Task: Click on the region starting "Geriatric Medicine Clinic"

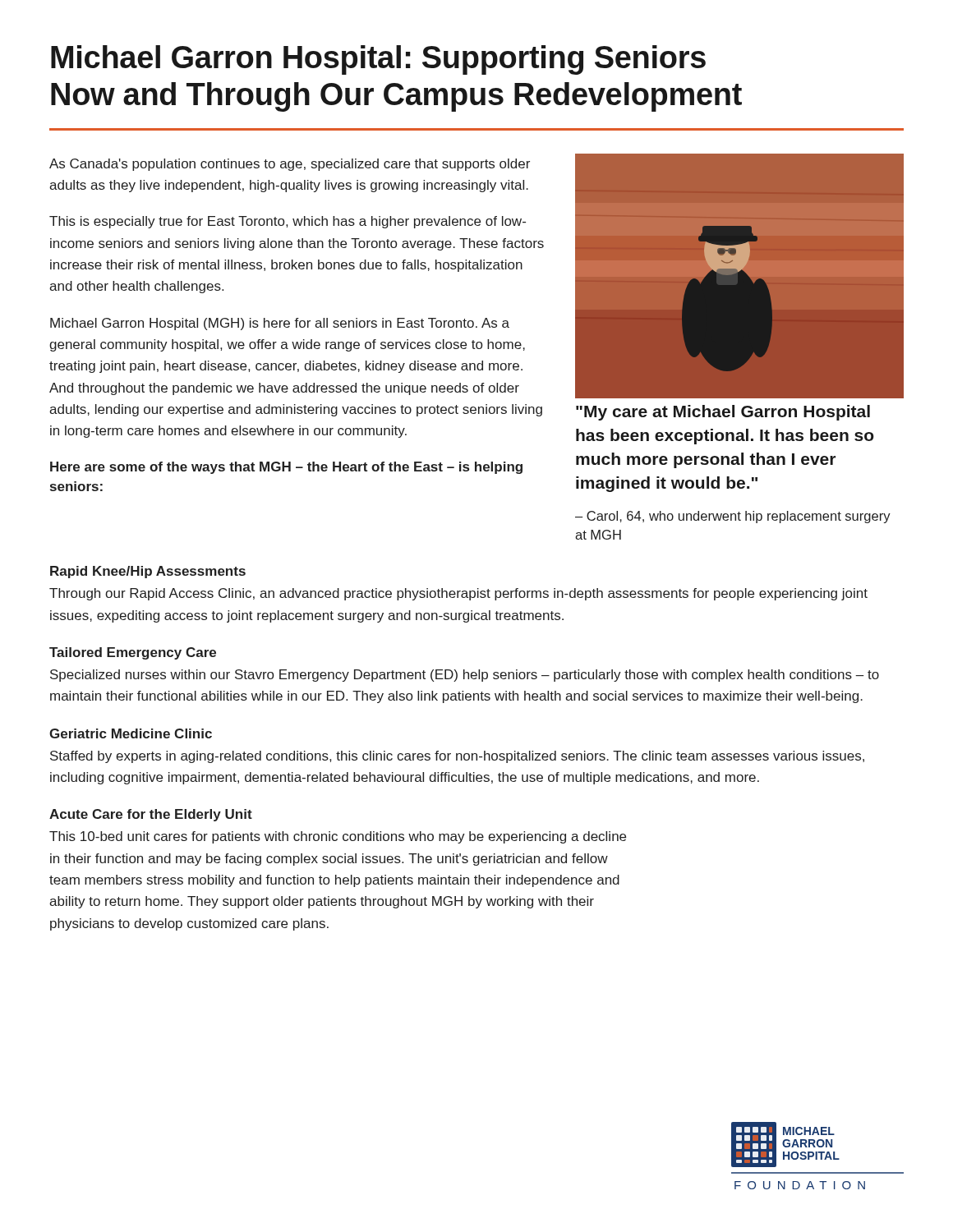Action: coord(131,734)
